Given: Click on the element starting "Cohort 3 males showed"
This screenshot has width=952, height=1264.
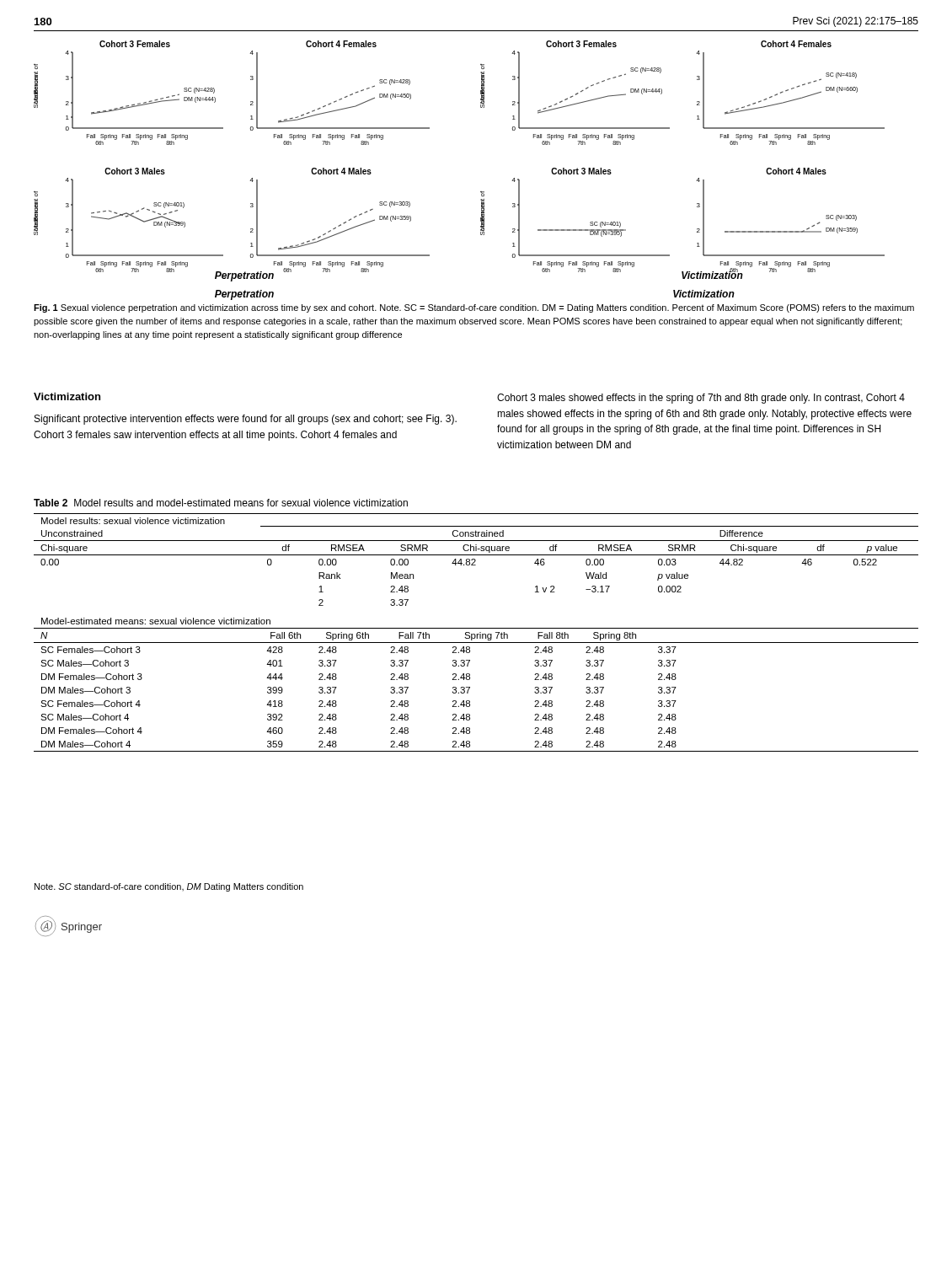Looking at the screenshot, I should tap(704, 421).
